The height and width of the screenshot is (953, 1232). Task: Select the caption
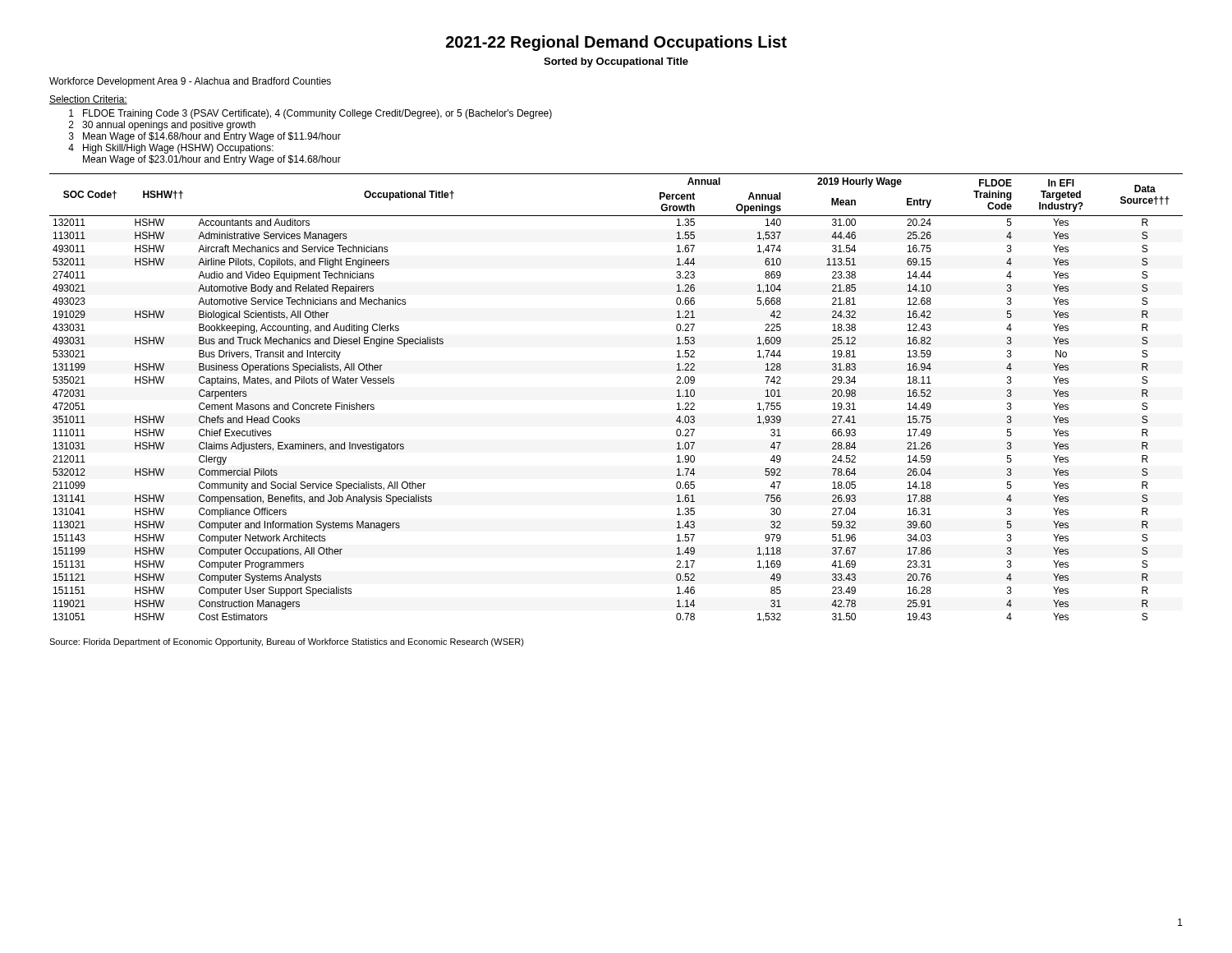pos(616,61)
